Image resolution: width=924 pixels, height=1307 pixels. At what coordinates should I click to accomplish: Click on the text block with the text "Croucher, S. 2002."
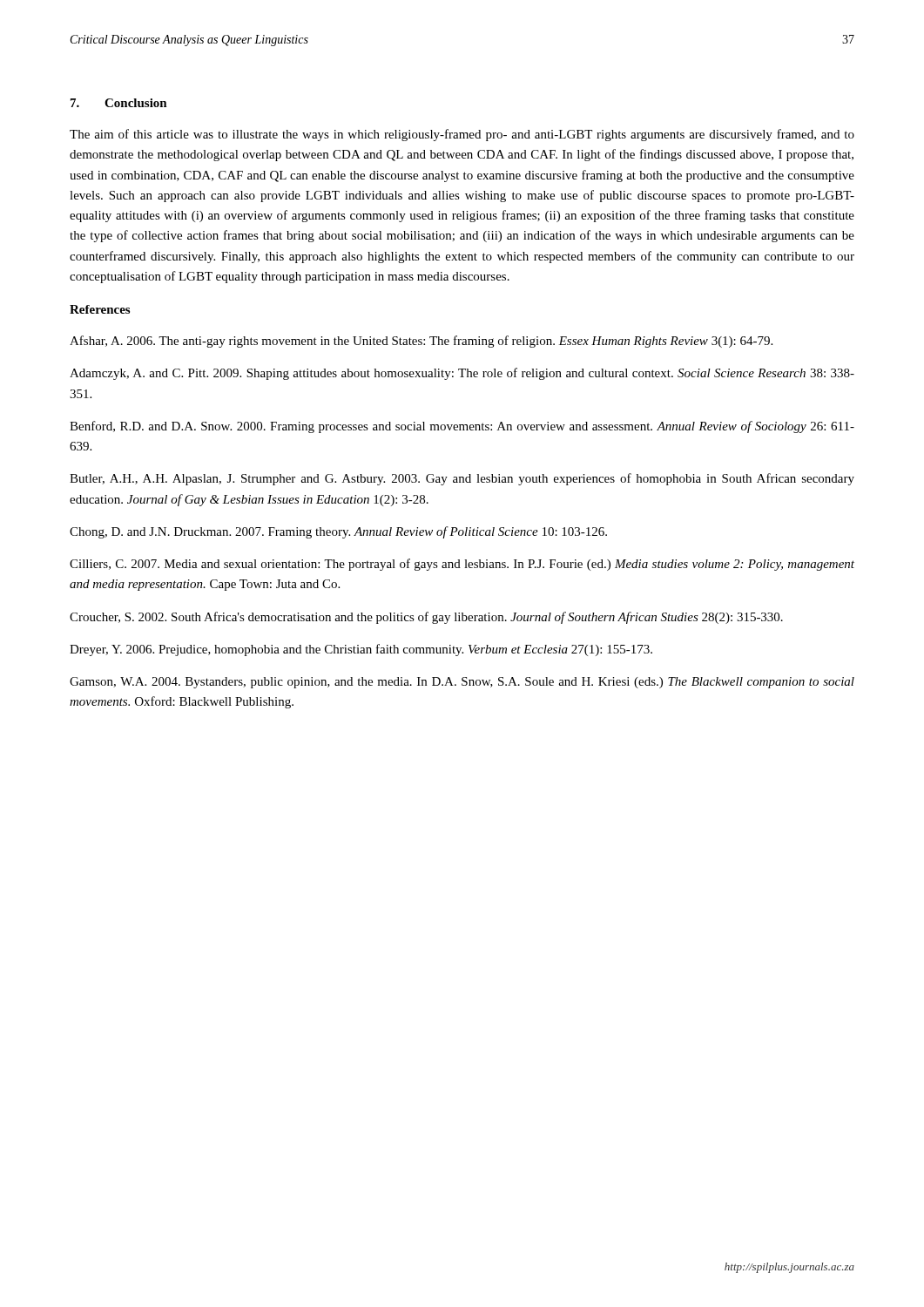click(x=427, y=616)
